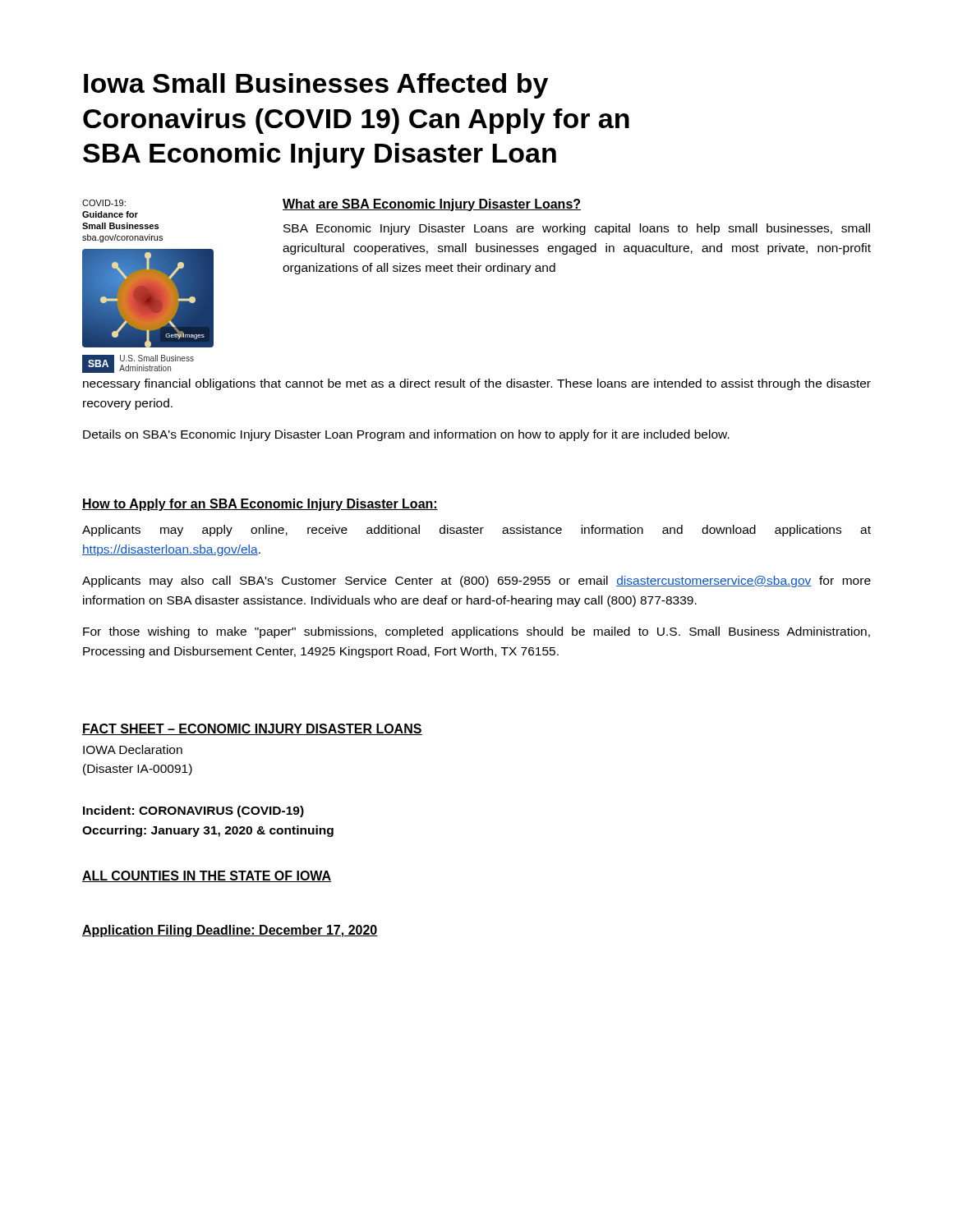This screenshot has height=1232, width=953.
Task: Locate the illustration
Action: click(x=173, y=285)
